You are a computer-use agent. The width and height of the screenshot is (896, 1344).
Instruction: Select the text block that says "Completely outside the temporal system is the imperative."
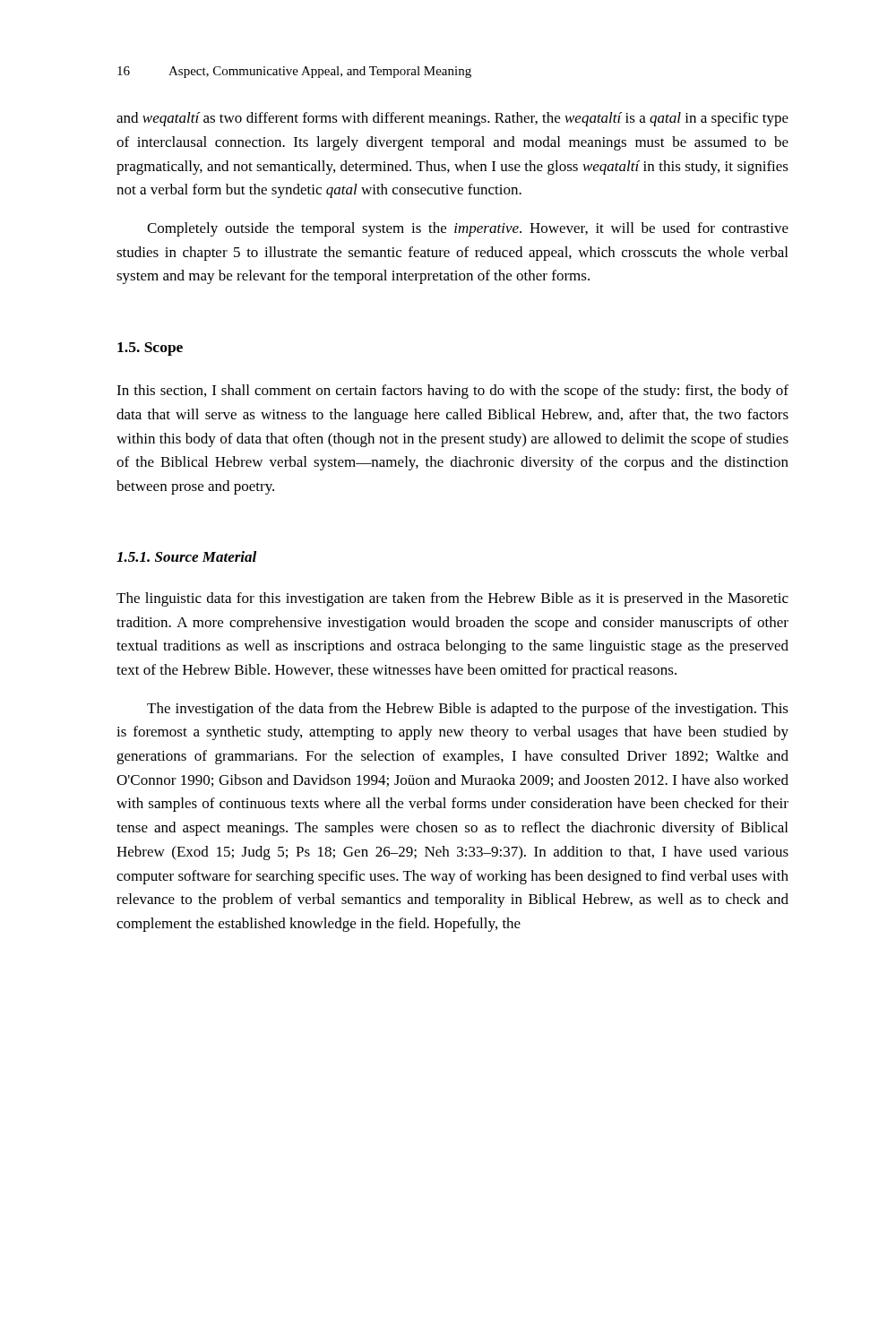pos(452,253)
